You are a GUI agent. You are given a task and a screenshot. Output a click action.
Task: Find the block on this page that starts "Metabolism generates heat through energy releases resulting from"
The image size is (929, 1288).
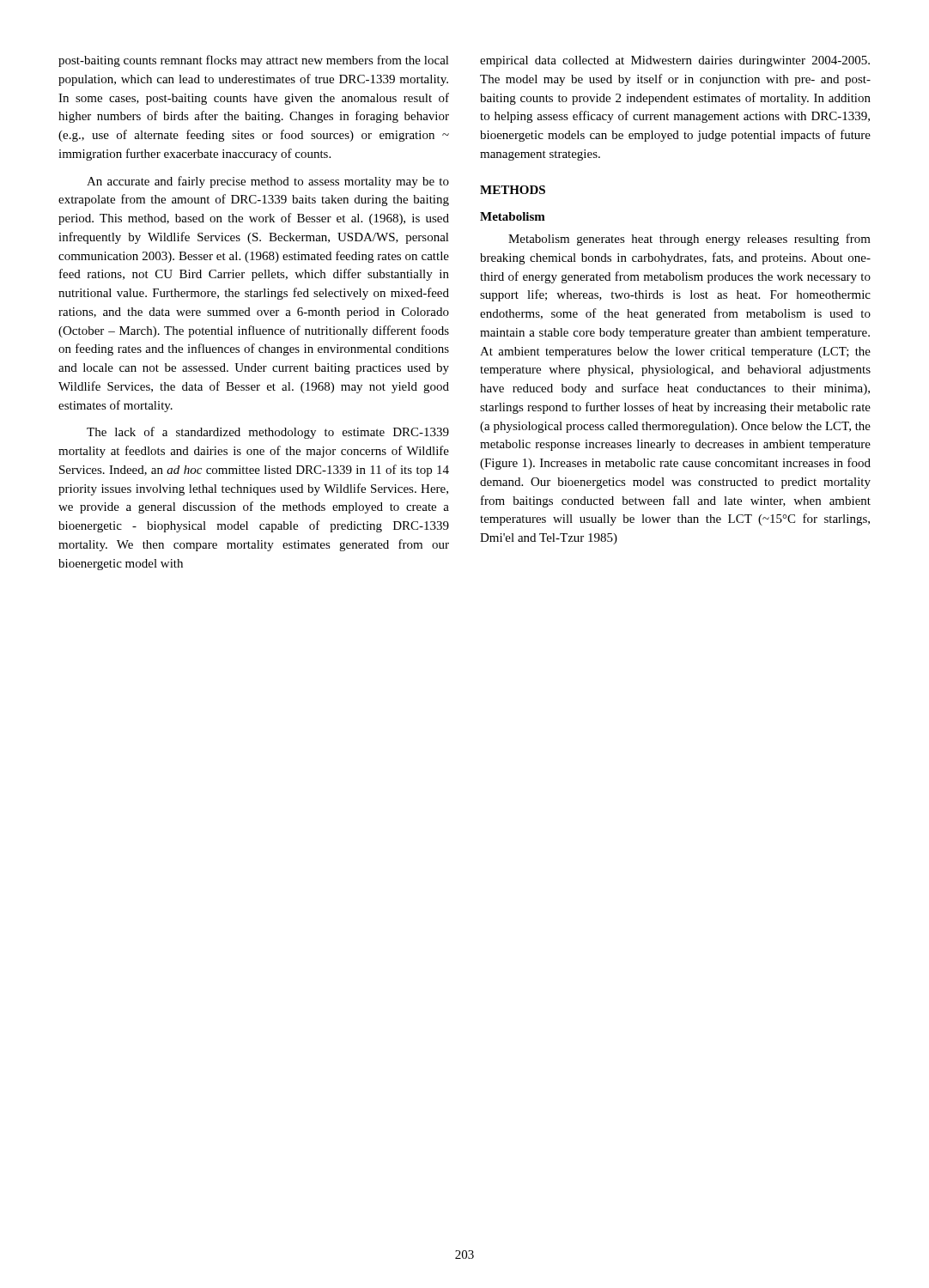tap(675, 389)
